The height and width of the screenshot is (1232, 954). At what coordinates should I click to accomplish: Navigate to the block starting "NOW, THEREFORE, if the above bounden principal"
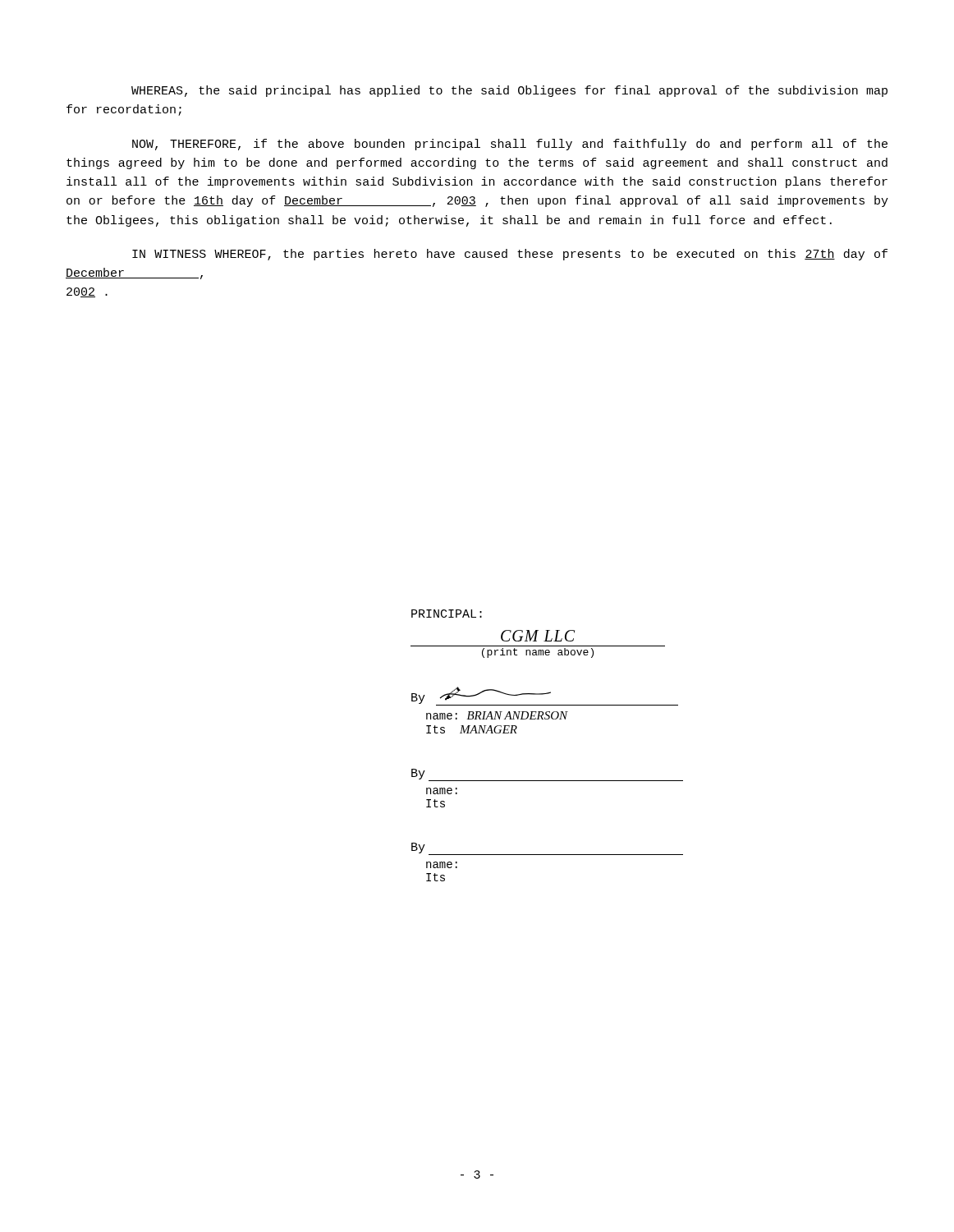click(477, 183)
